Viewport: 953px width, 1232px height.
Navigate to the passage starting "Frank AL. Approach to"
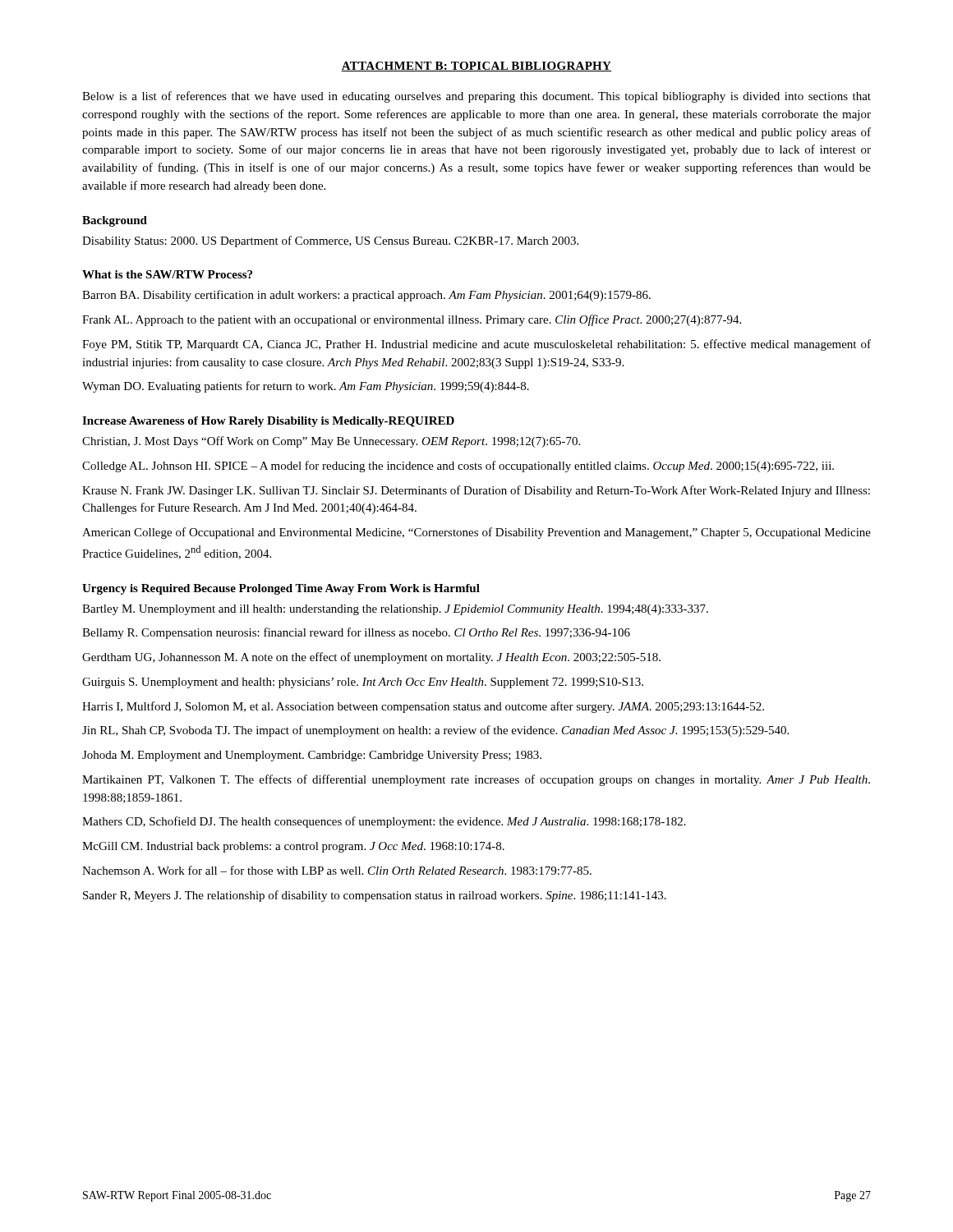point(412,320)
